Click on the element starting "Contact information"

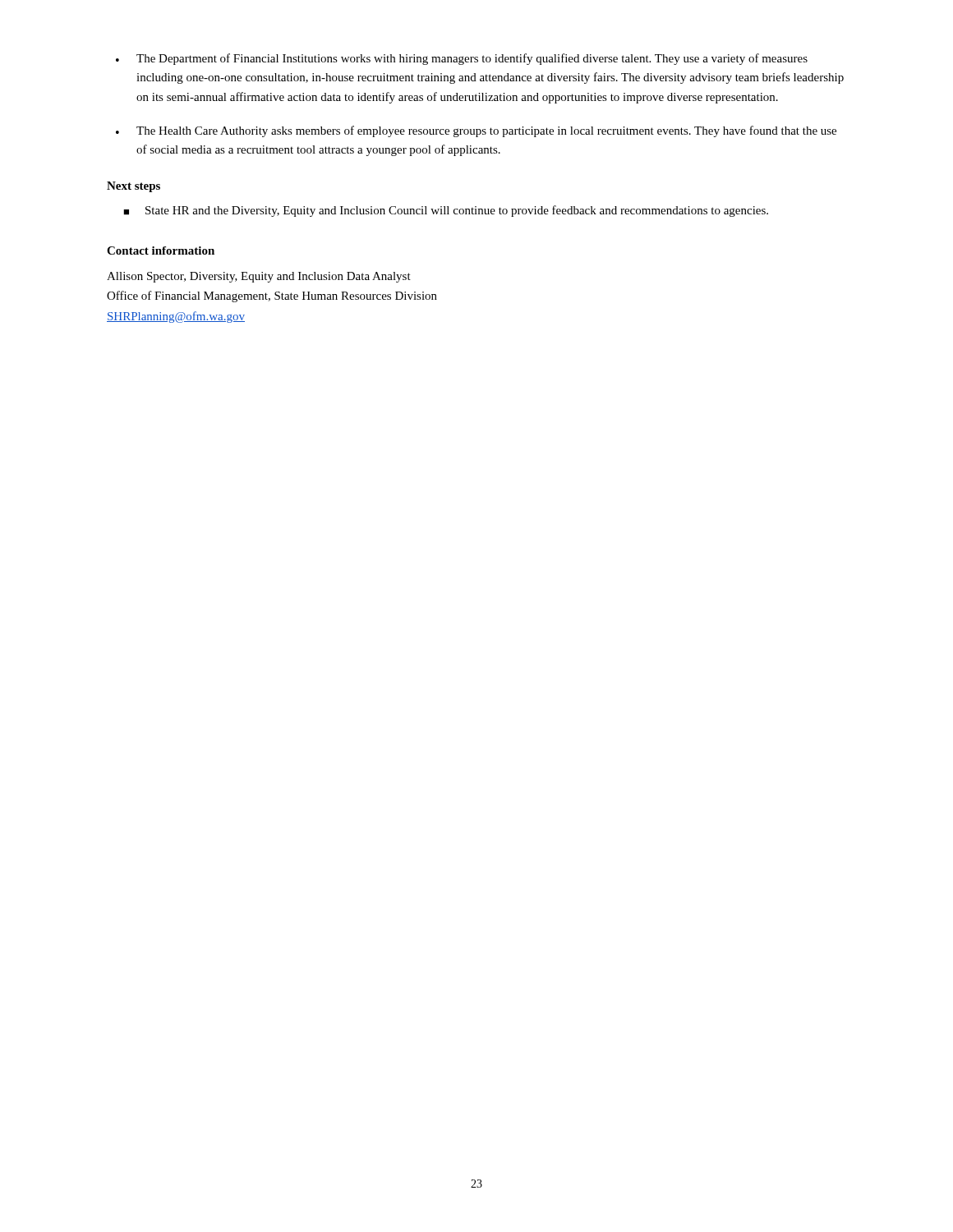pyautogui.click(x=161, y=250)
